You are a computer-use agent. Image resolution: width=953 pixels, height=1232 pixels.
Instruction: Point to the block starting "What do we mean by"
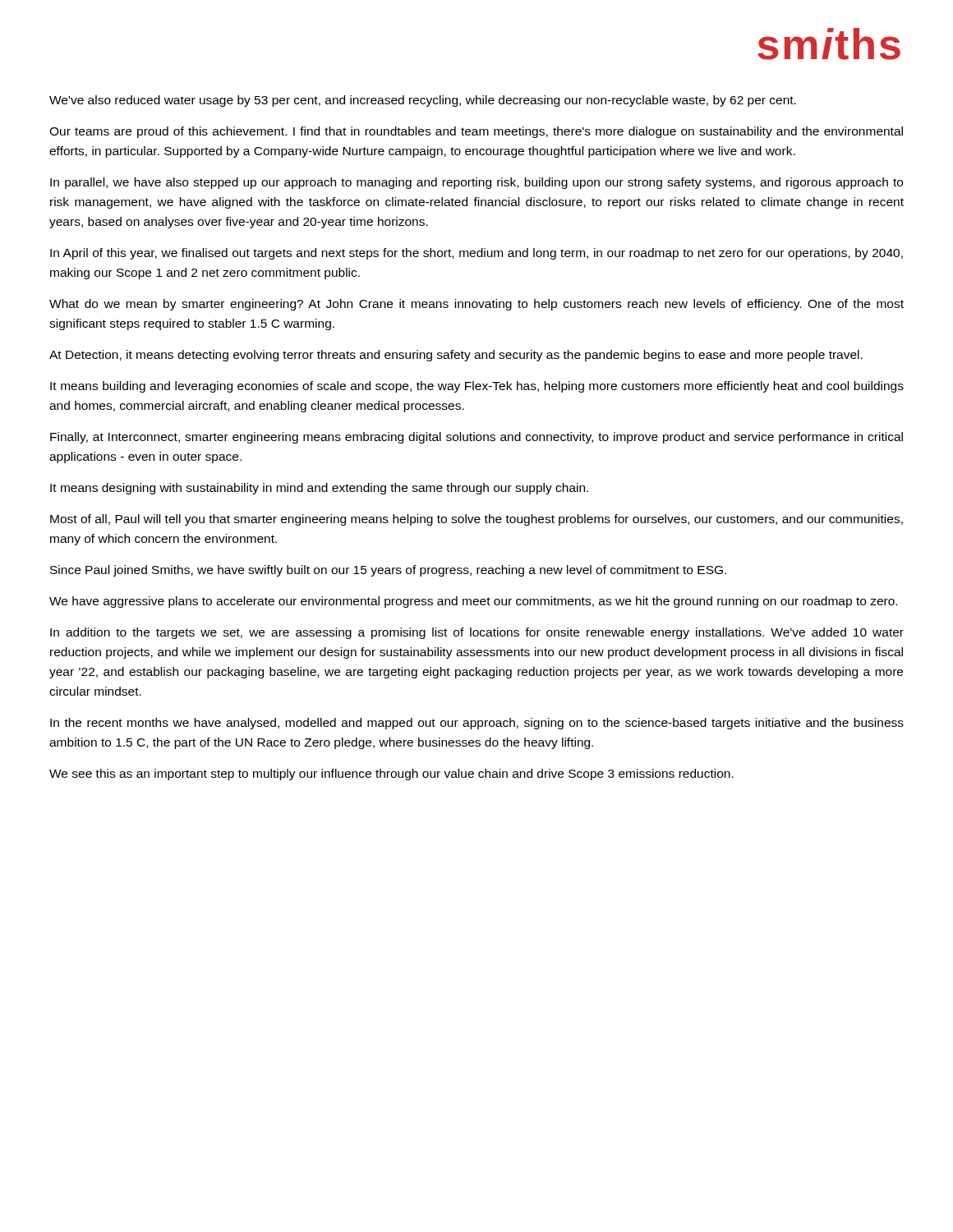point(476,313)
